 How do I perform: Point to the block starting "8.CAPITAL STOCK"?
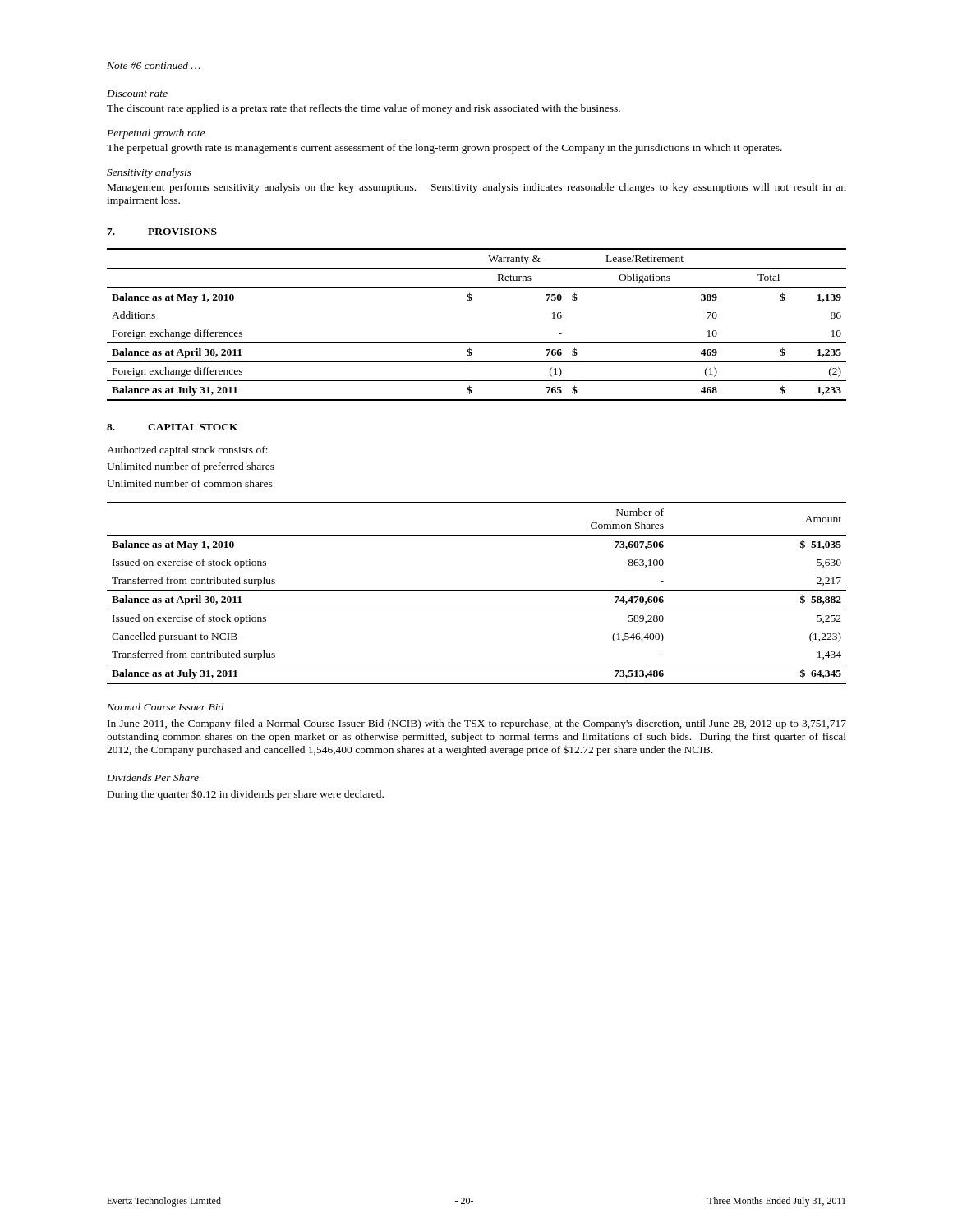172,427
